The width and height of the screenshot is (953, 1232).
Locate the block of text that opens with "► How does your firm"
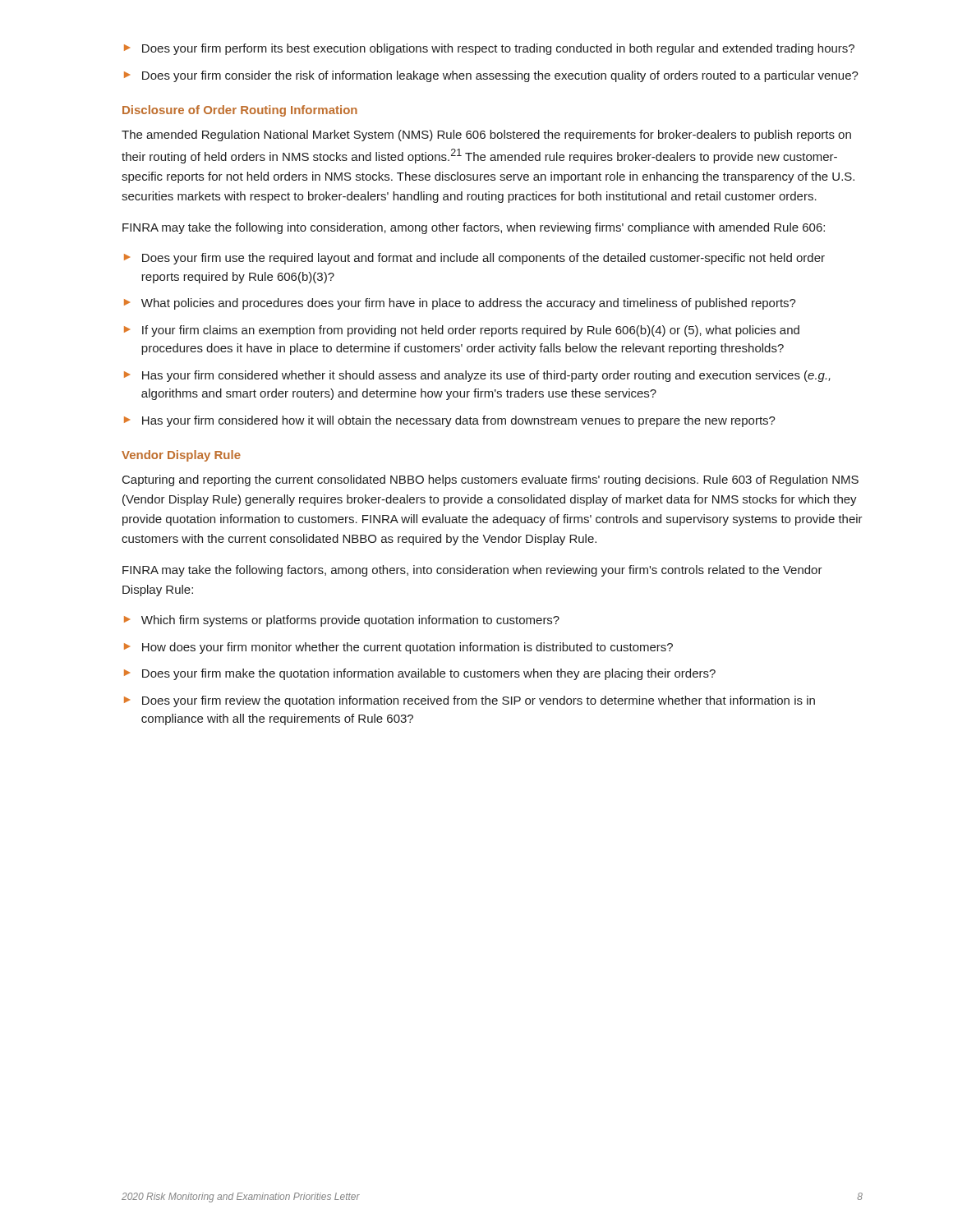click(x=492, y=647)
